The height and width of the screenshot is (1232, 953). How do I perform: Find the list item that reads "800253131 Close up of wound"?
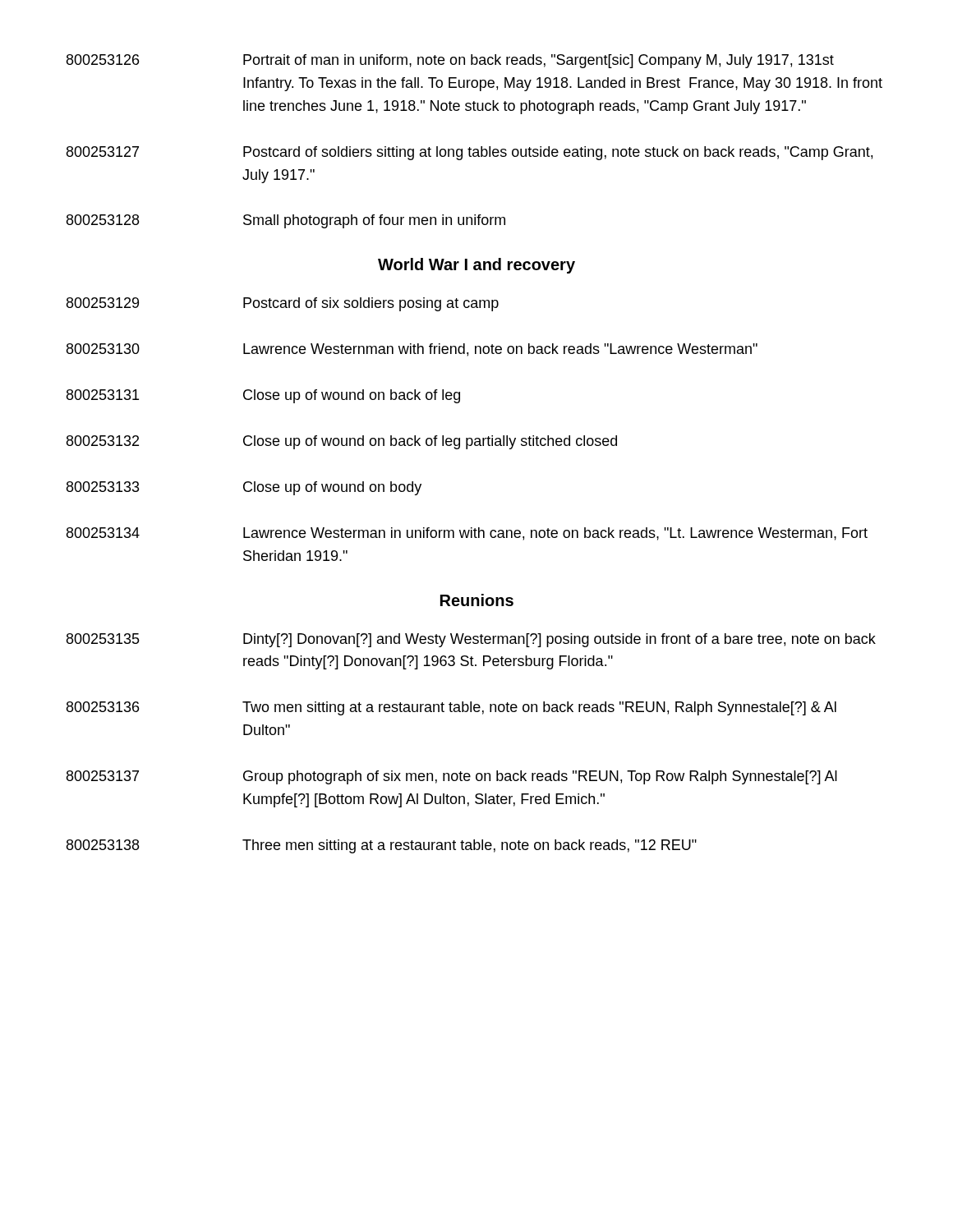pos(263,396)
